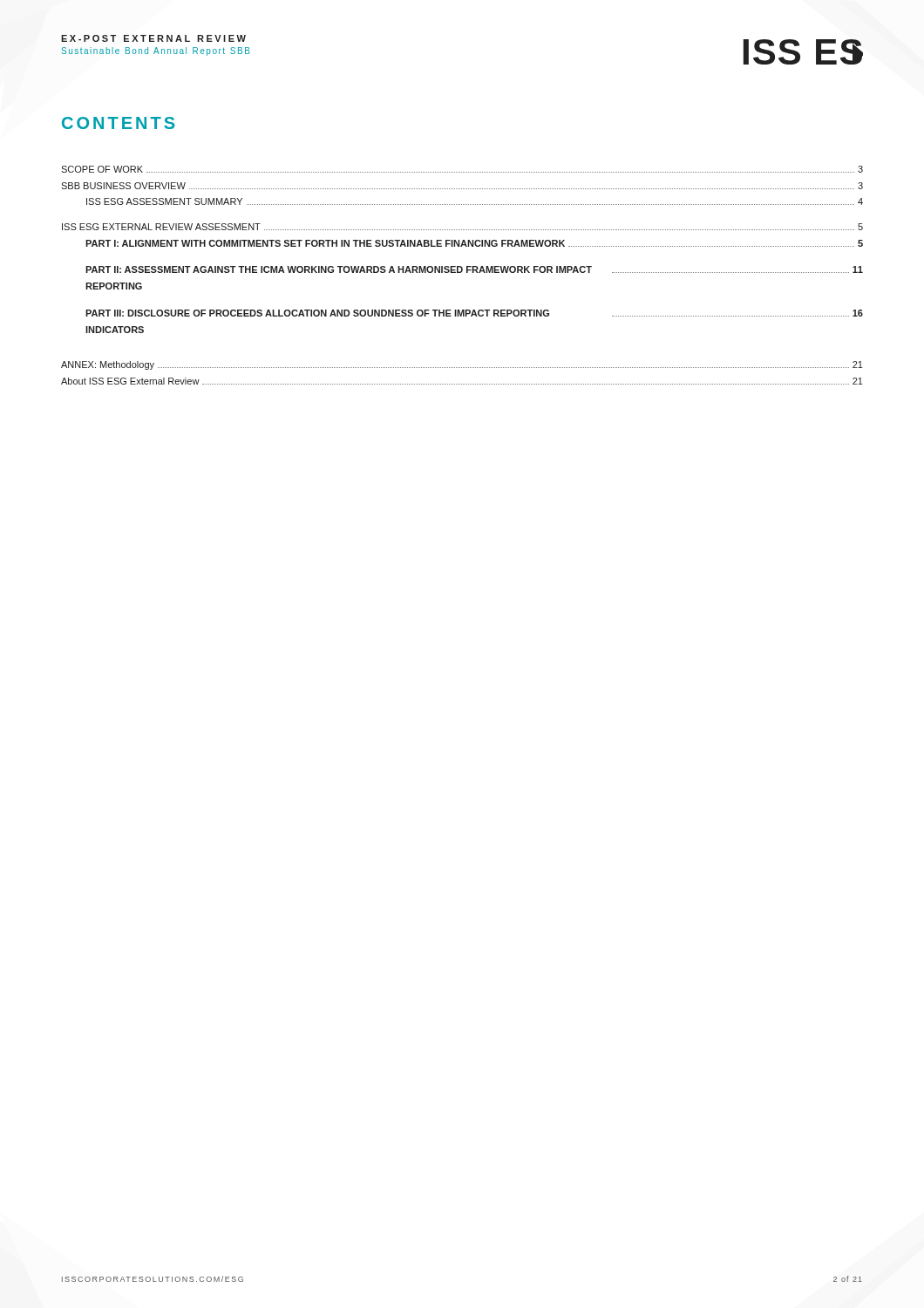Screen dimensions: 1308x924
Task: Find the text block starting "PART III: DISCLOSURE OF PROCEEDS"
Action: [x=474, y=321]
